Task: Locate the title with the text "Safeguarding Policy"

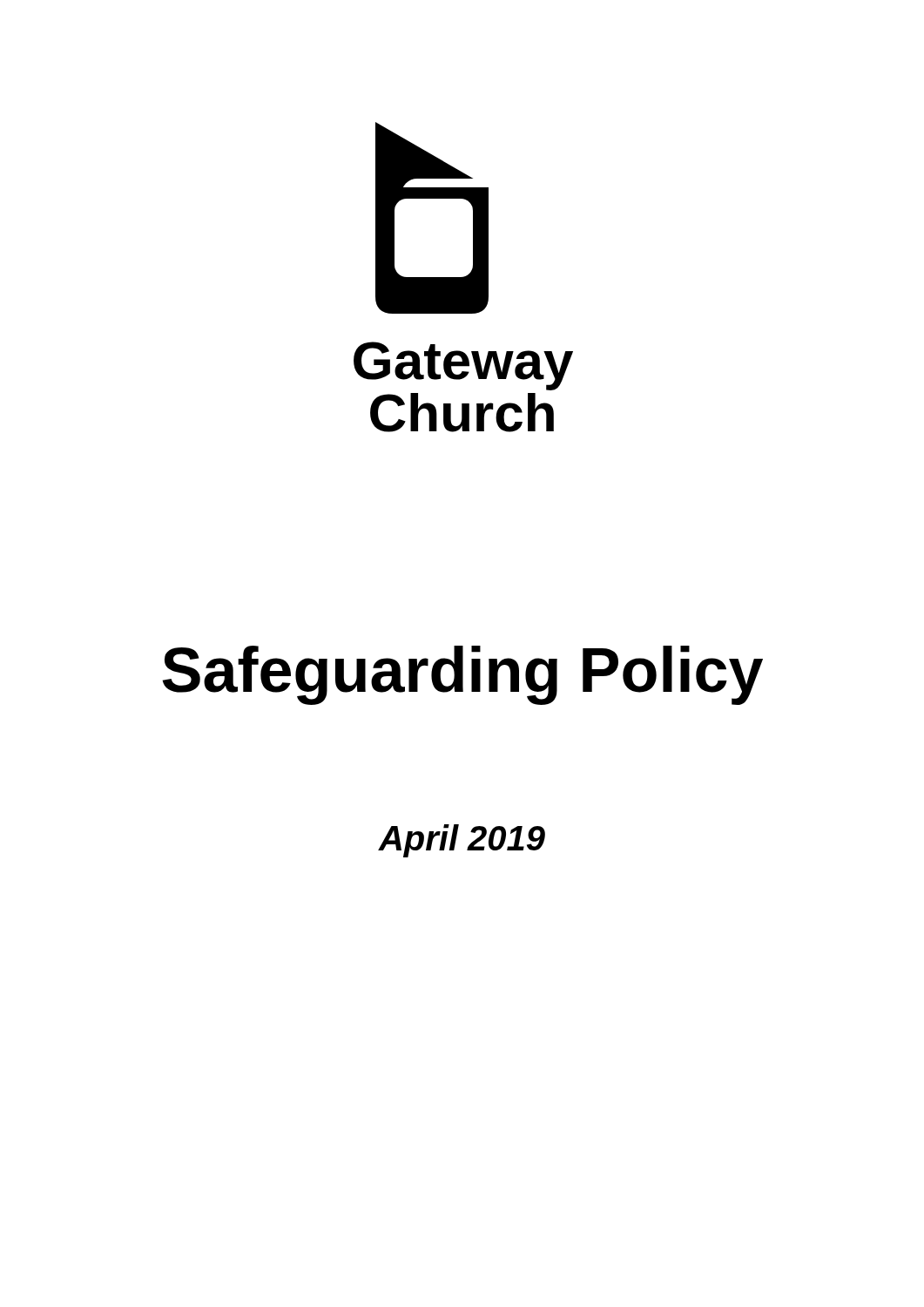Action: click(462, 671)
